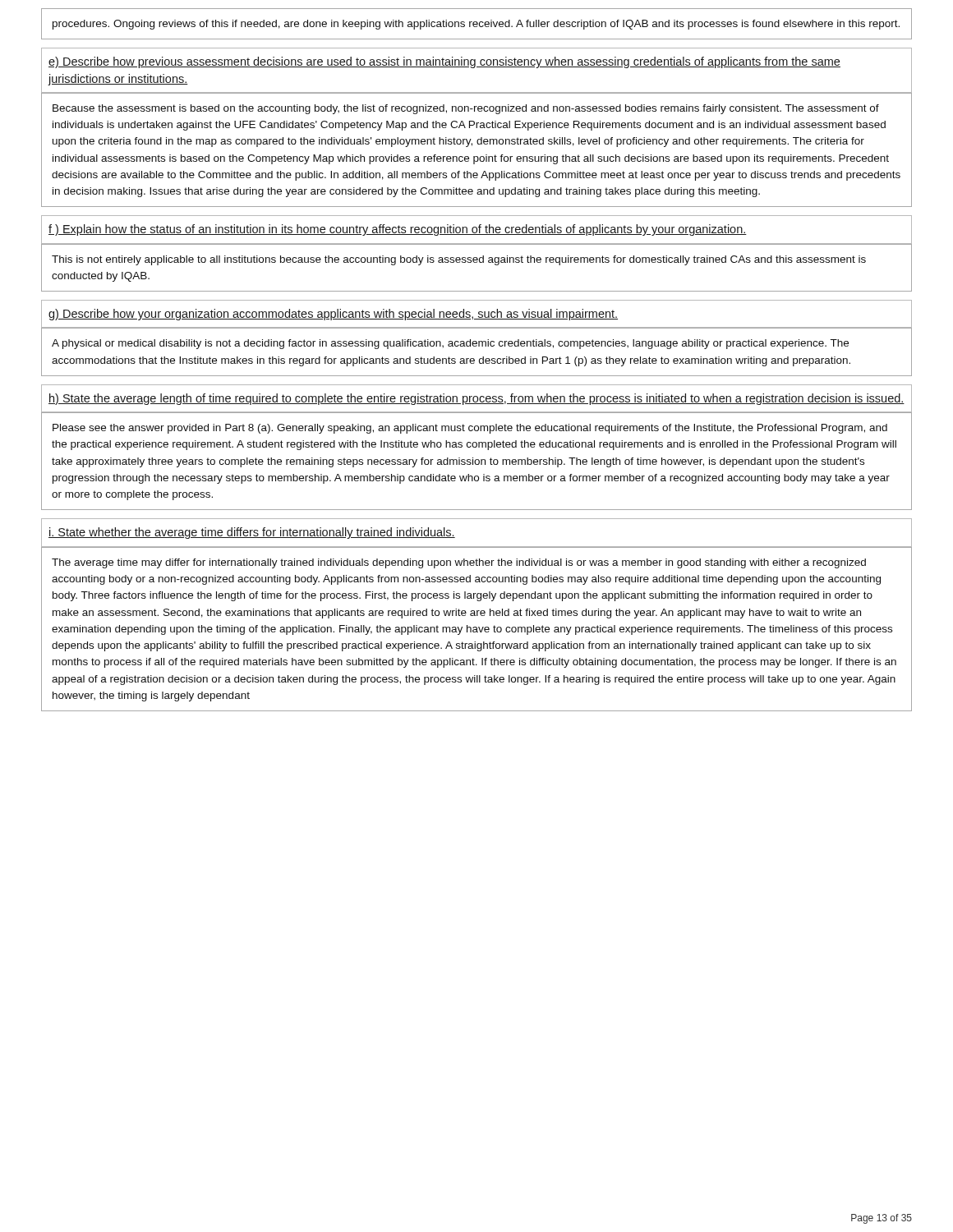Locate the section header that reads "f ) Explain how the status of an"
The width and height of the screenshot is (953, 1232).
pos(397,229)
